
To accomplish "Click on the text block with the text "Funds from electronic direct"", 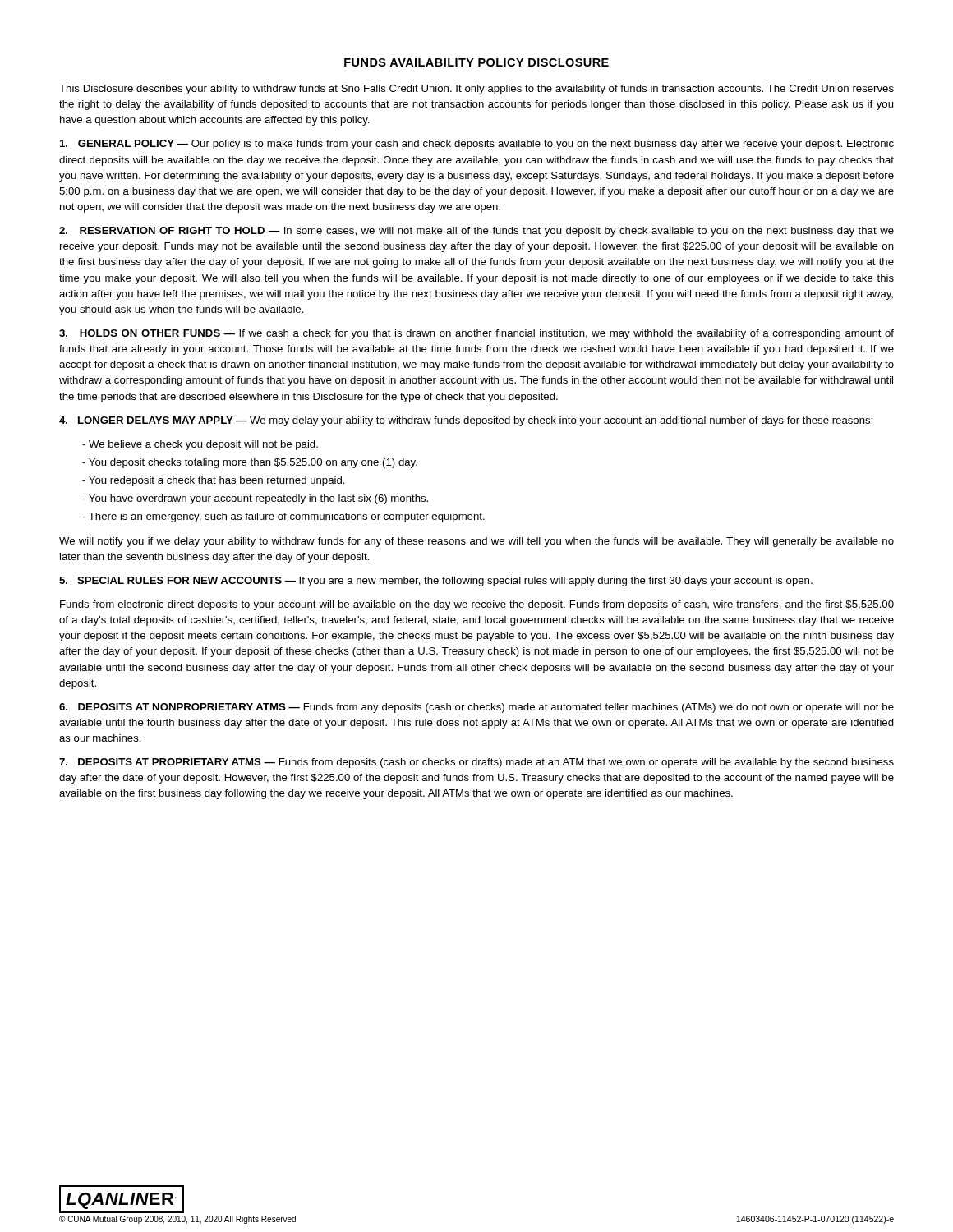I will pyautogui.click(x=476, y=643).
